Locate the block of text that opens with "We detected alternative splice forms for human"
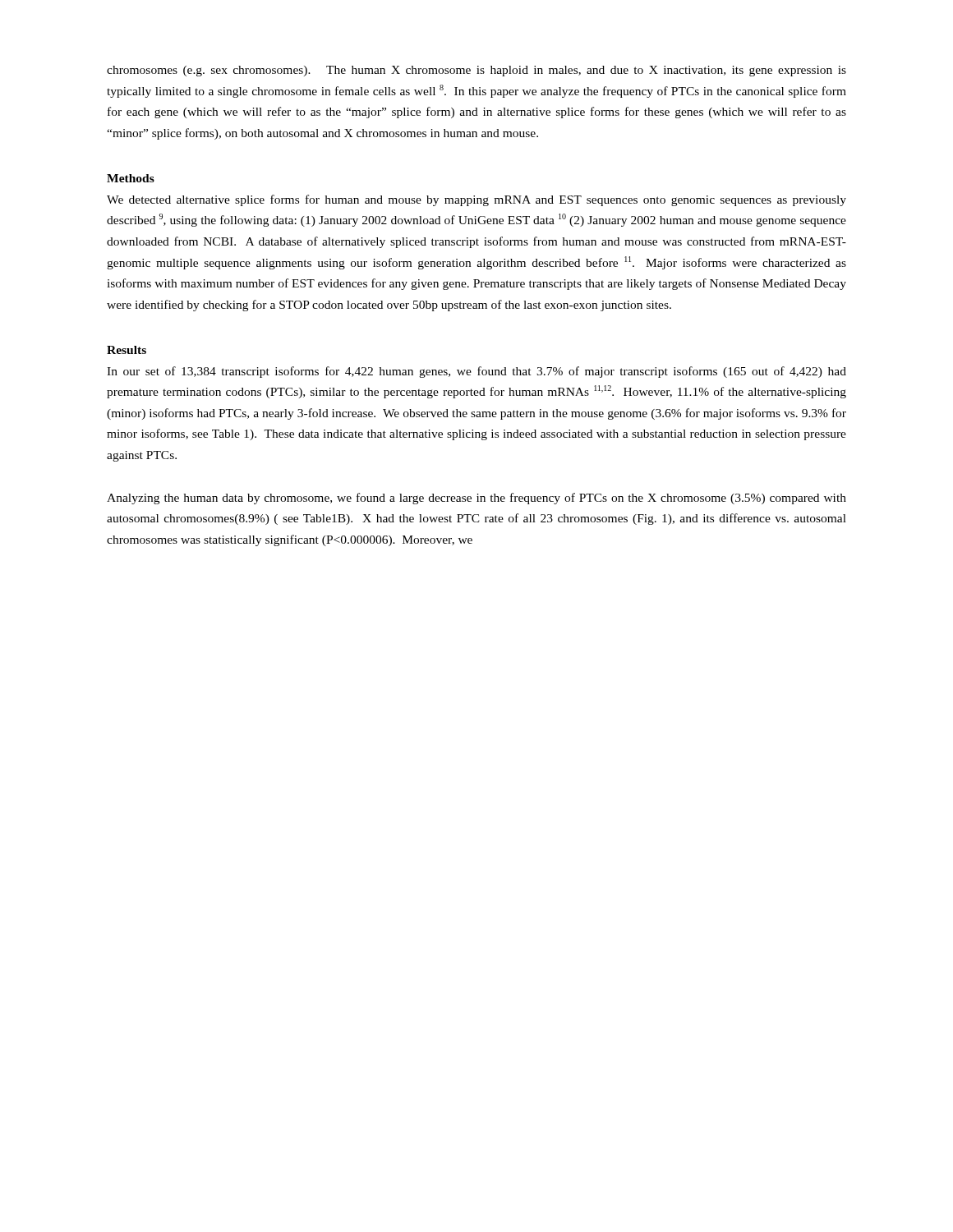Image resolution: width=953 pixels, height=1232 pixels. tap(476, 252)
